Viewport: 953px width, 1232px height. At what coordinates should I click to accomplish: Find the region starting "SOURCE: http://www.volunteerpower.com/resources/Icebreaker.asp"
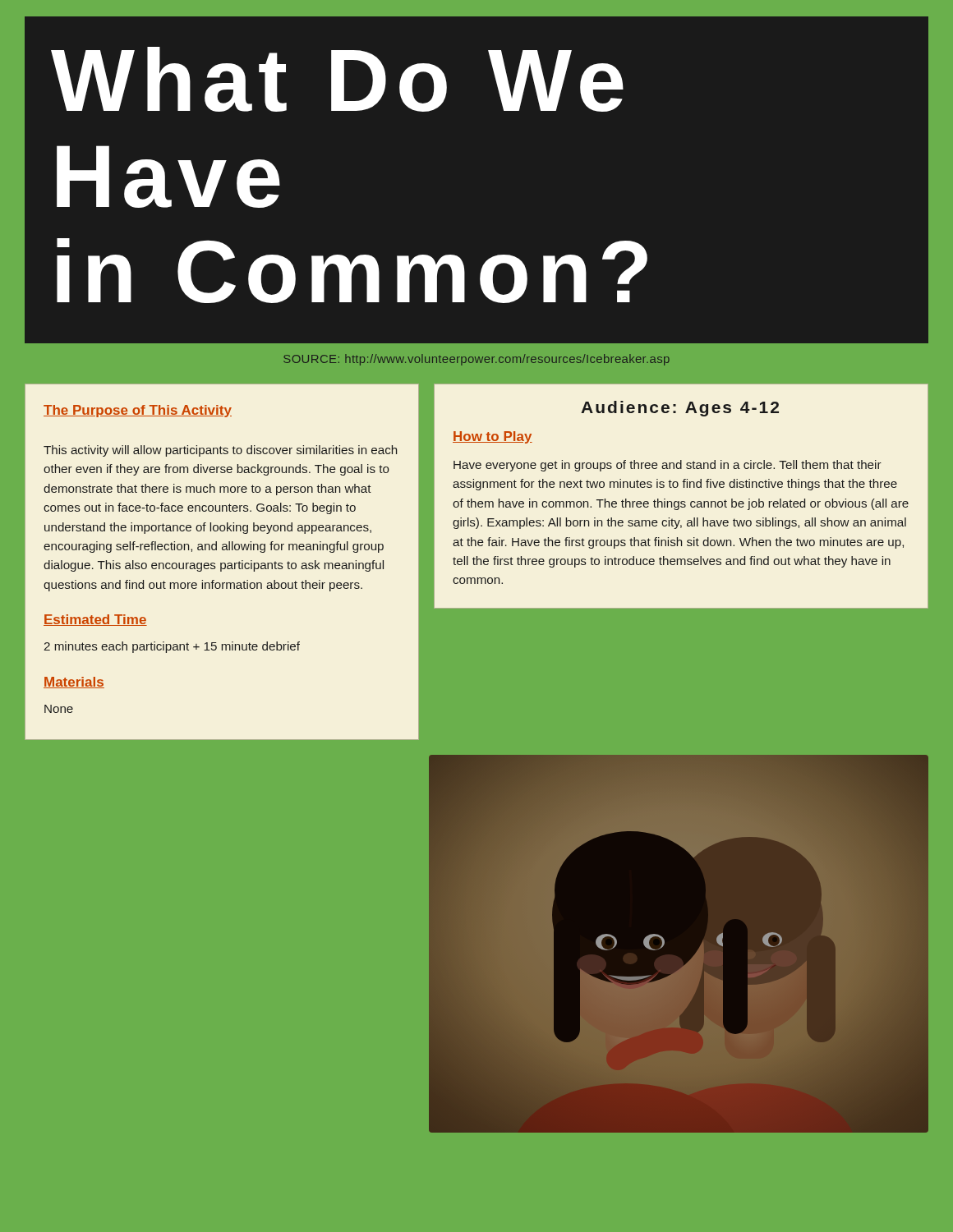(476, 358)
